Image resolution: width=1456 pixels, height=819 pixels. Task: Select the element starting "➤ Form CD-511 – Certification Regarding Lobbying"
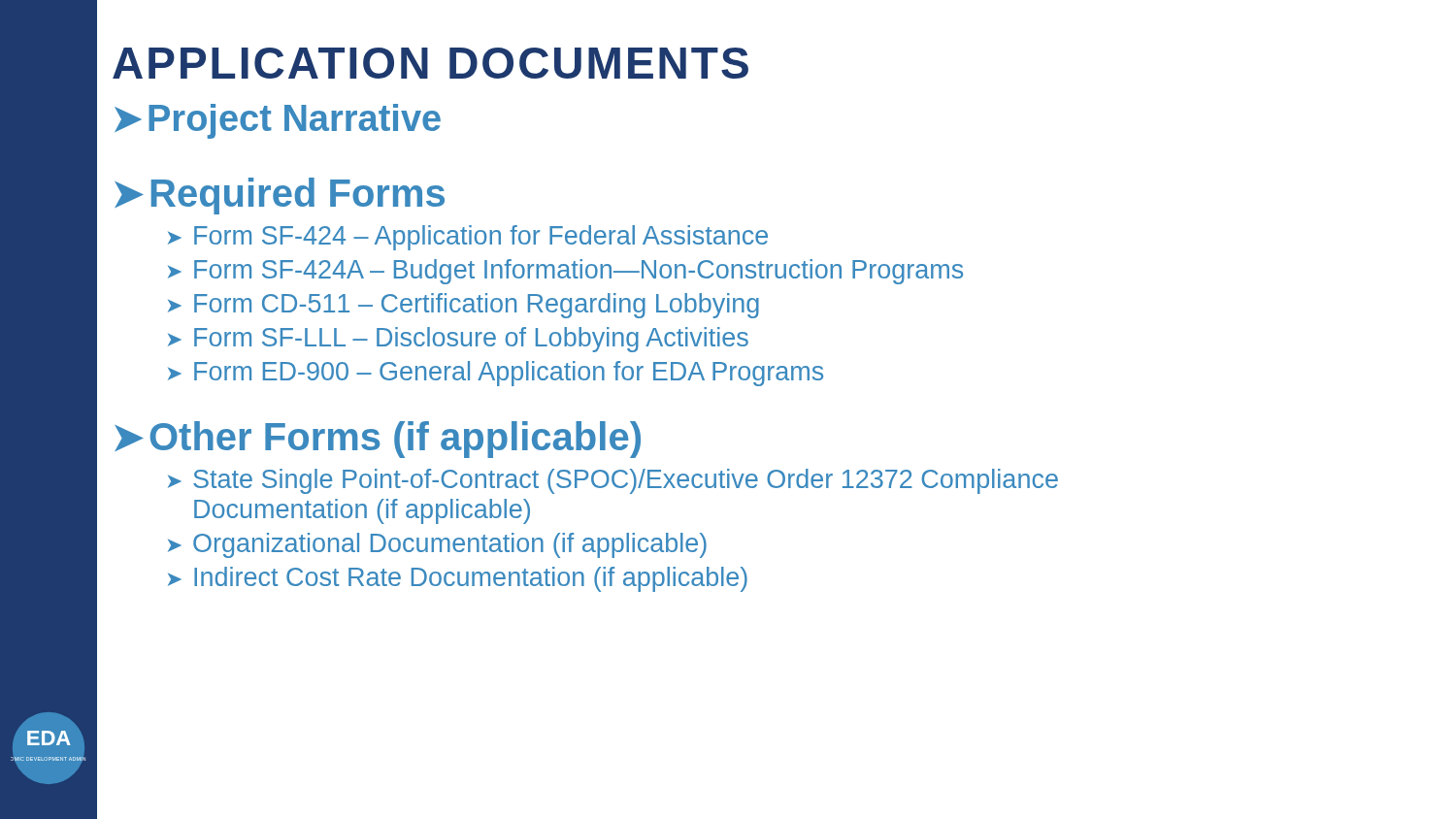(x=463, y=304)
